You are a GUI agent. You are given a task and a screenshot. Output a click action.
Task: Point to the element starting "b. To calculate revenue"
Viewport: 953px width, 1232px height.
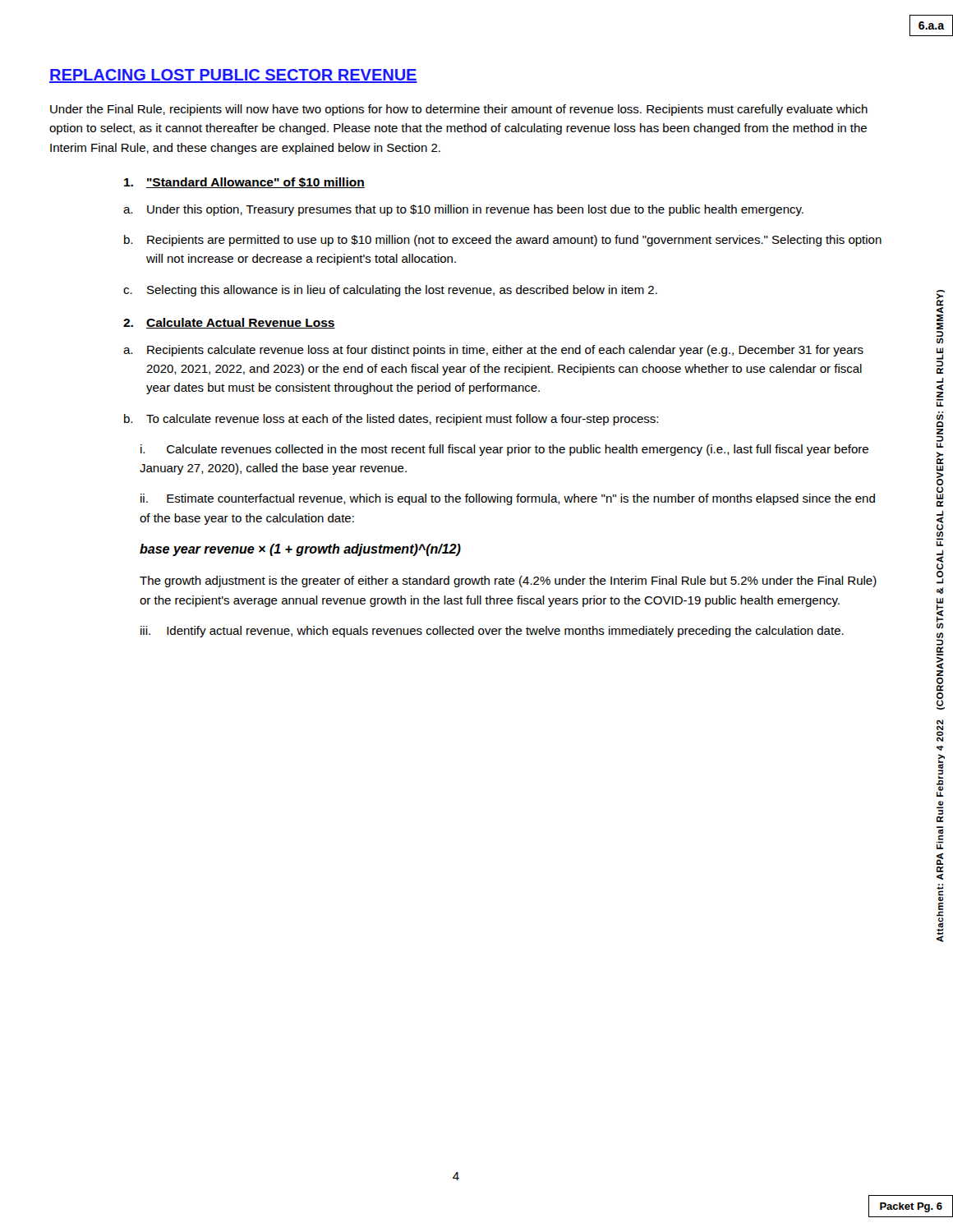391,418
